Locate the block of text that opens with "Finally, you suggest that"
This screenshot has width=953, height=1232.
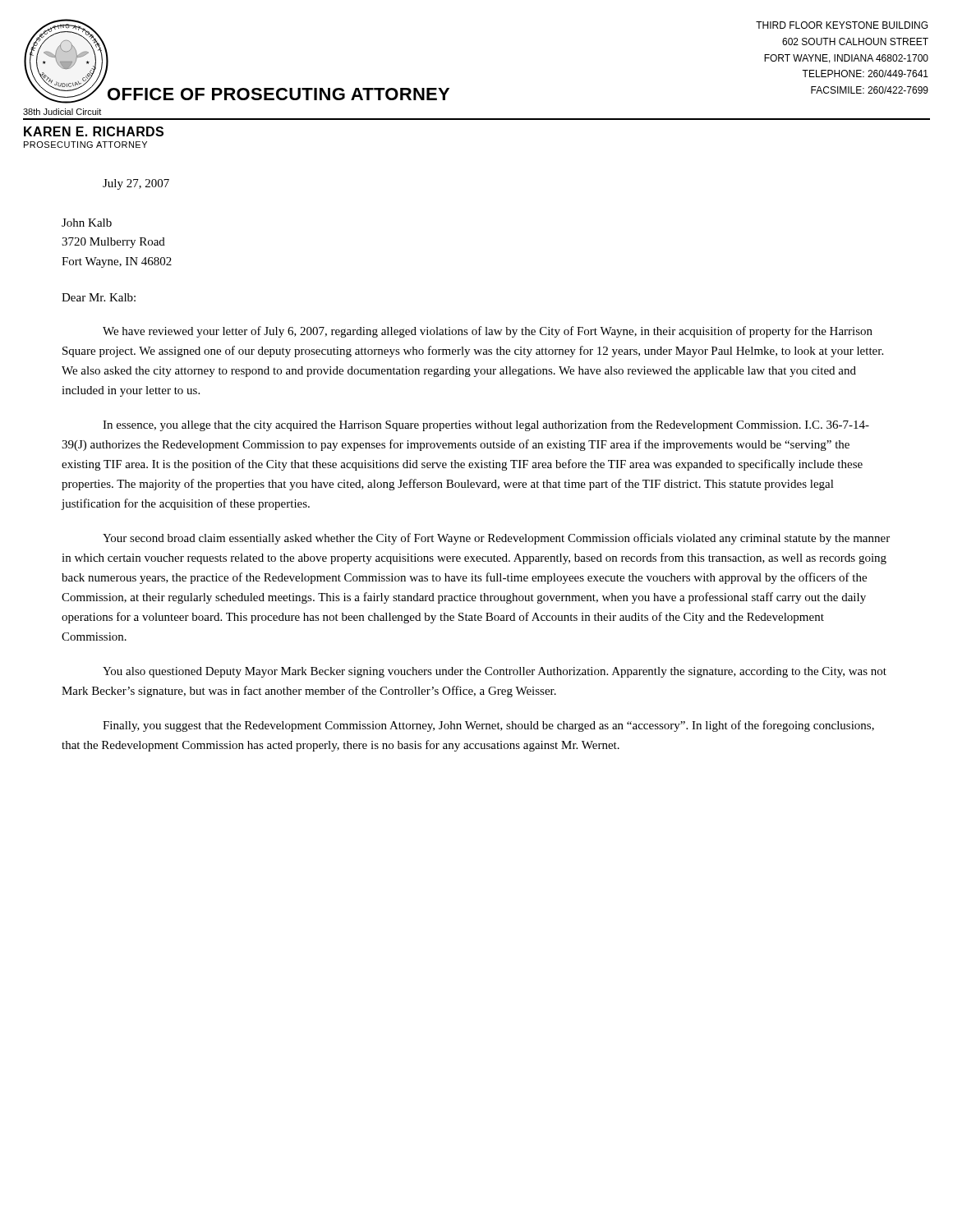[468, 735]
